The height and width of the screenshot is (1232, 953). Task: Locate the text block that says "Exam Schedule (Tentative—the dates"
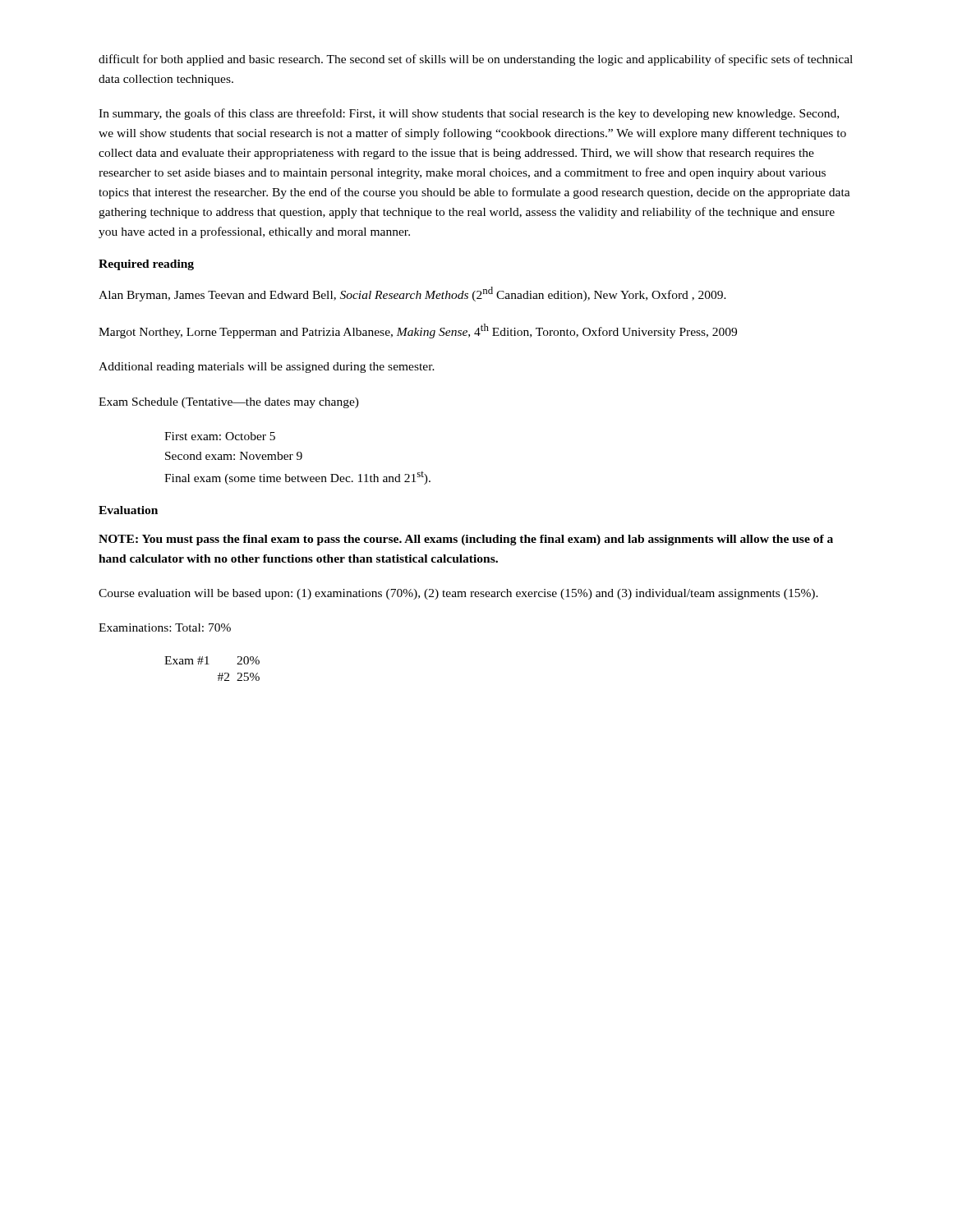pyautogui.click(x=229, y=401)
